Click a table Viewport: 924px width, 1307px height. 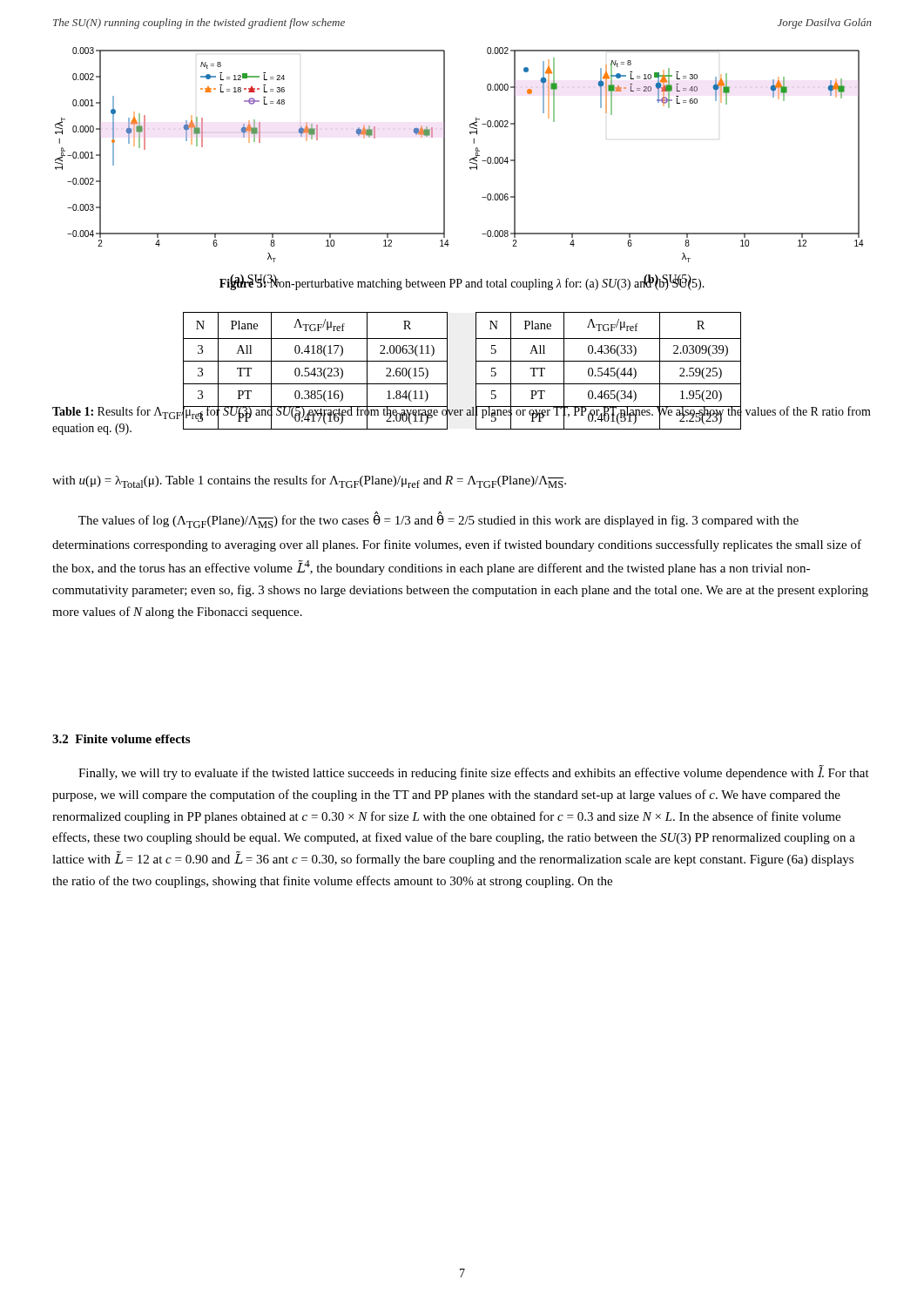[x=462, y=371]
